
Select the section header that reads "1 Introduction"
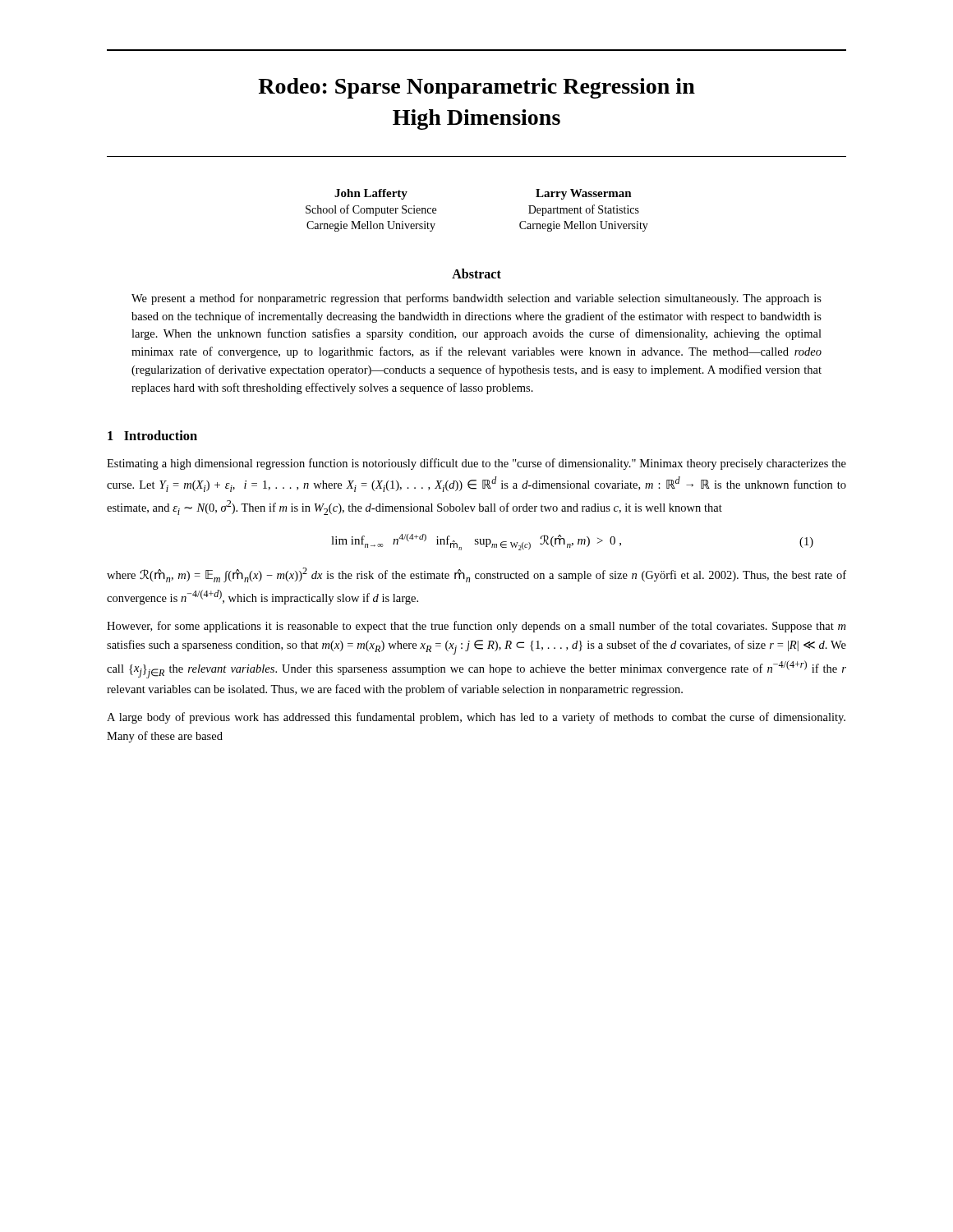(152, 436)
